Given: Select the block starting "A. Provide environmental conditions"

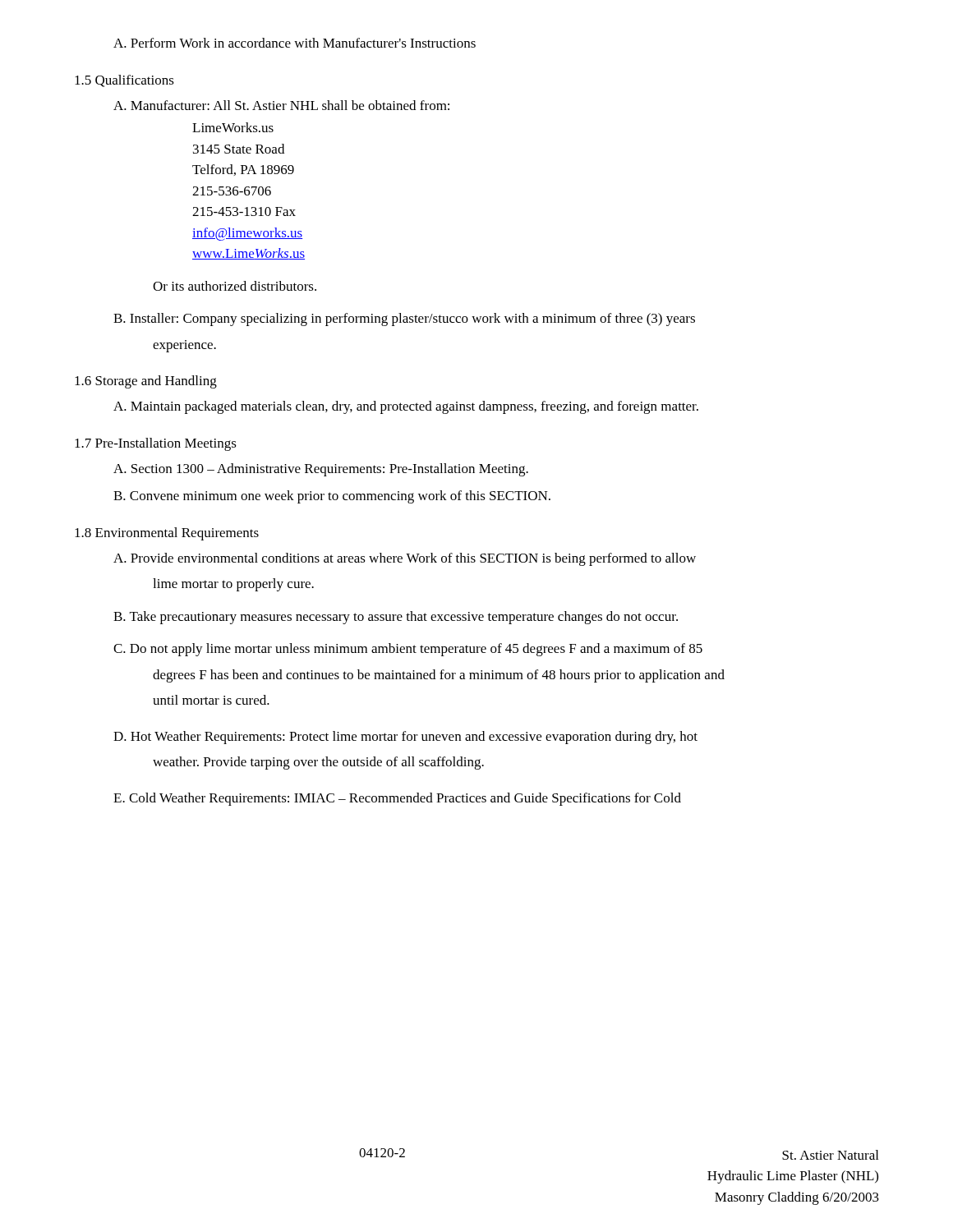Looking at the screenshot, I should click(504, 572).
